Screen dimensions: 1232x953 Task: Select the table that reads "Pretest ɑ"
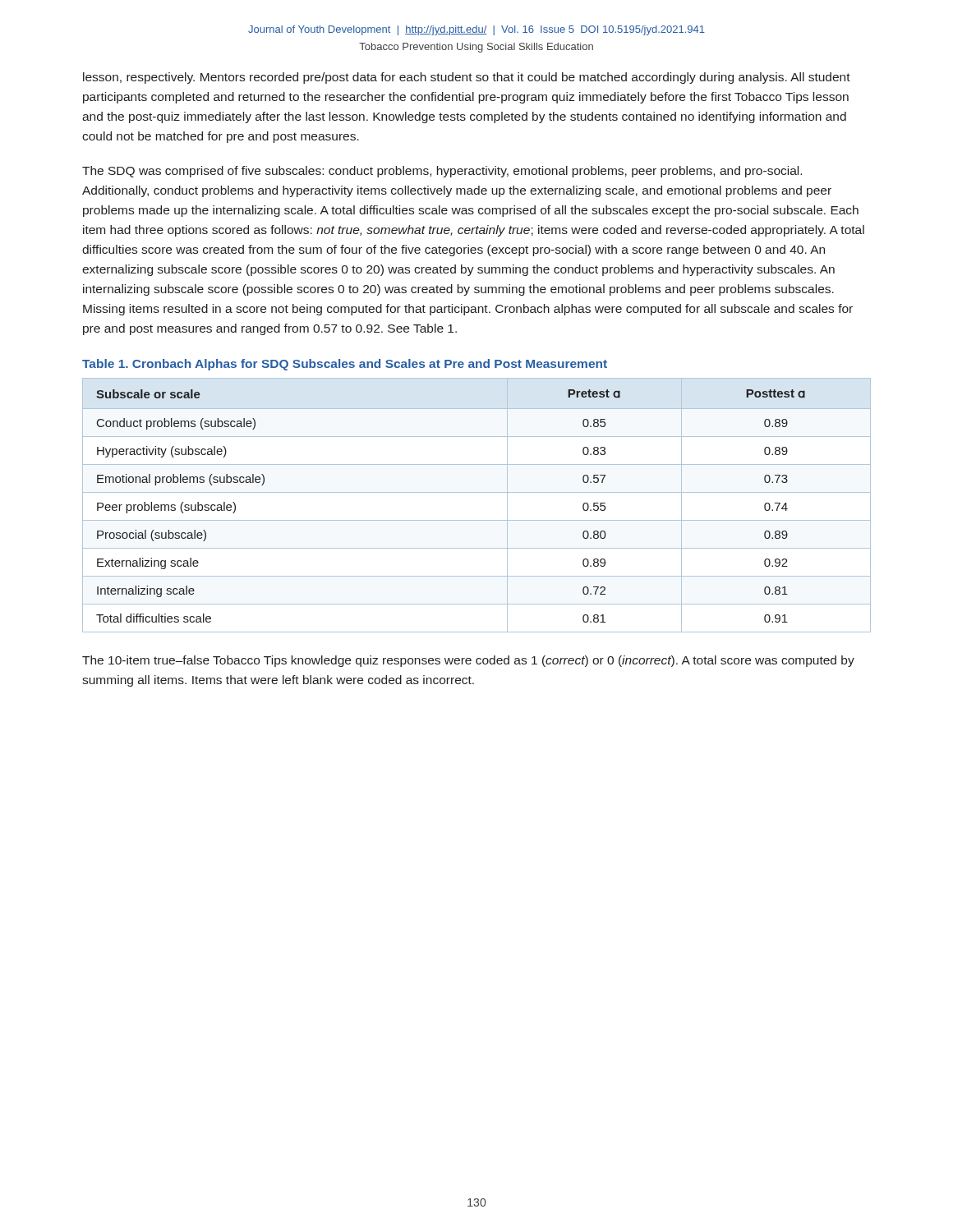point(476,505)
